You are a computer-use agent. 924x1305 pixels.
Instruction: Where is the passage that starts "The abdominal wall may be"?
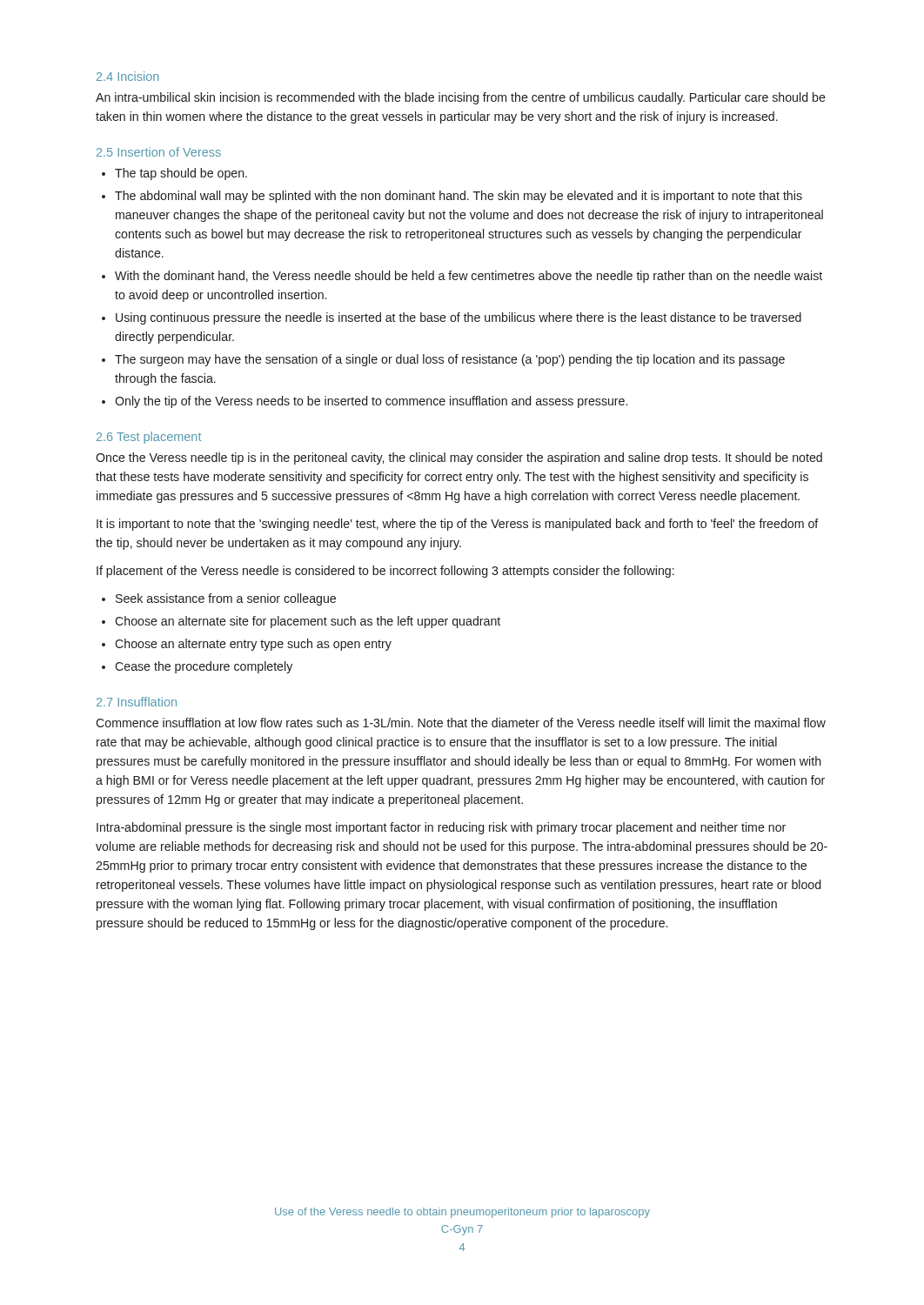[x=469, y=224]
